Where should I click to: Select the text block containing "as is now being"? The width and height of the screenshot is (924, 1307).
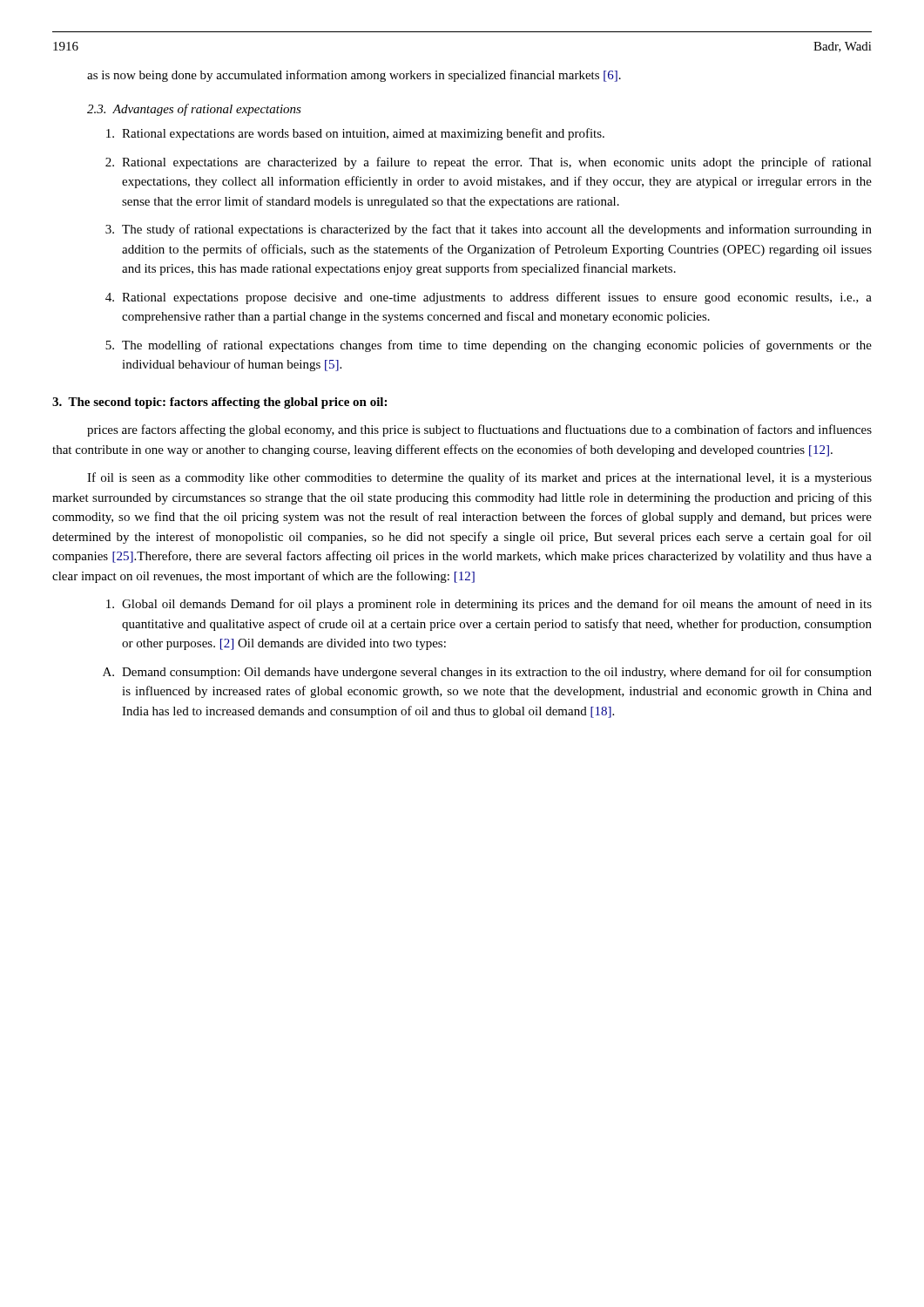(x=354, y=75)
